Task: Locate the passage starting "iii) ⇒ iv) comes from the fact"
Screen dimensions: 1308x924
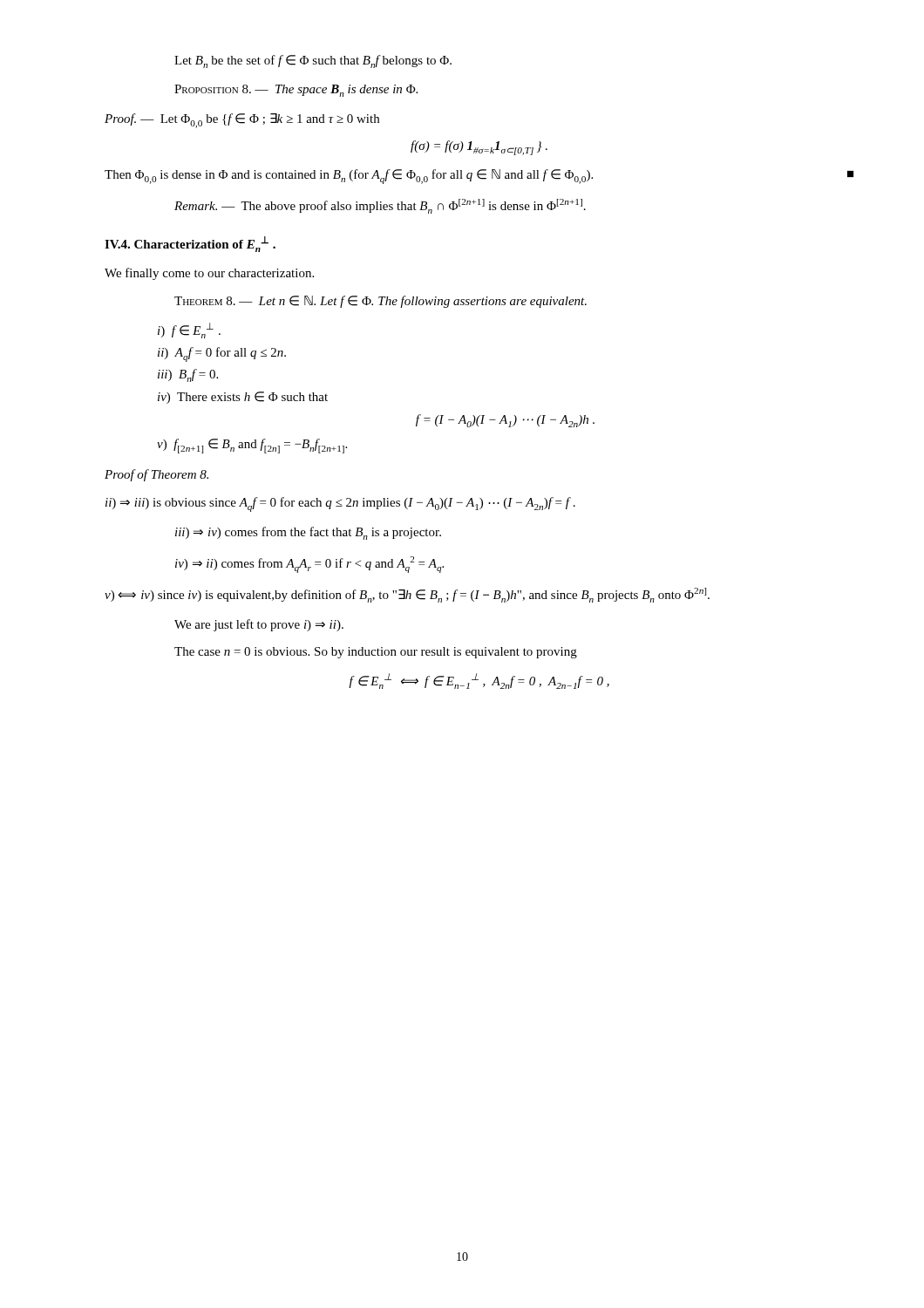Action: click(x=308, y=533)
